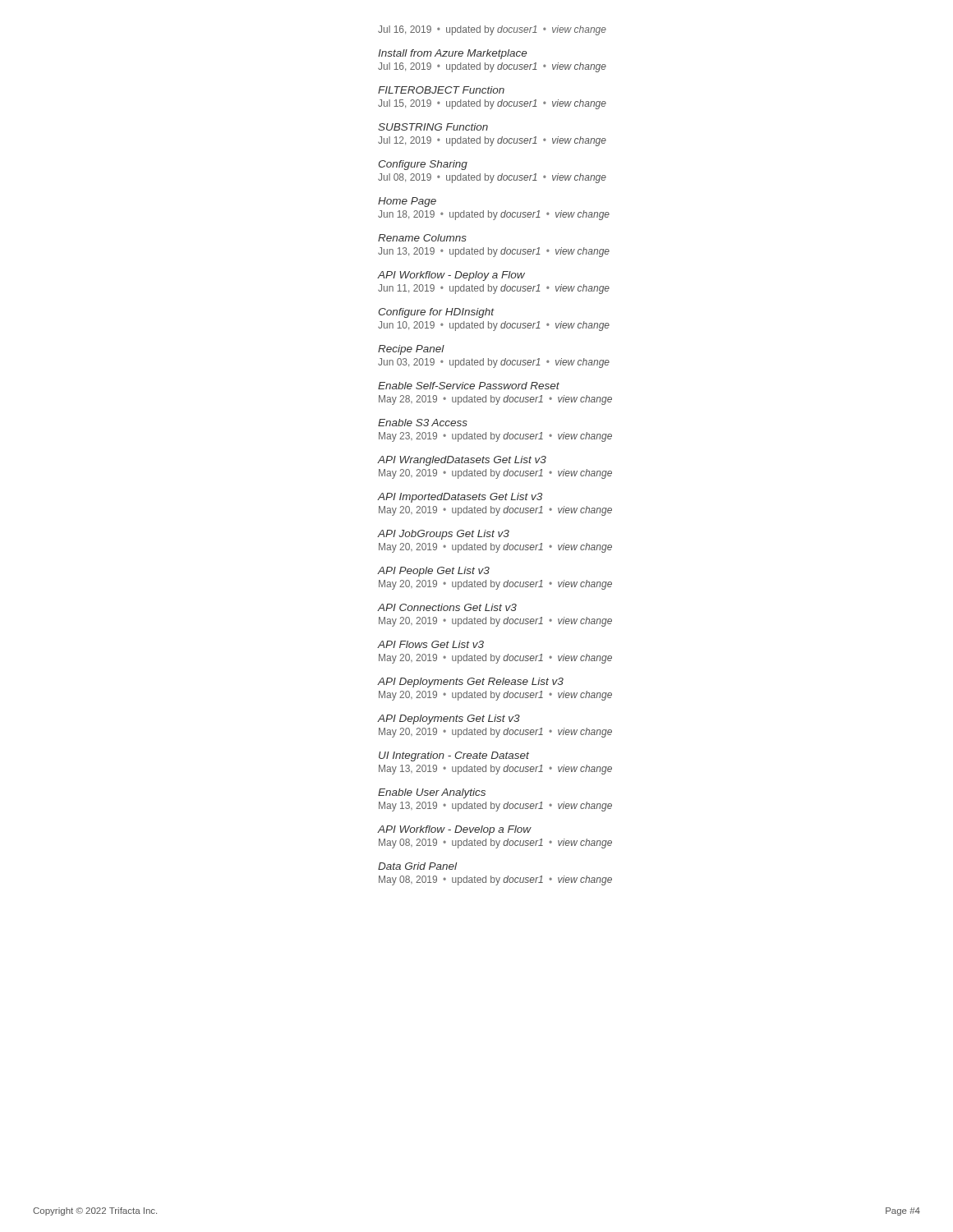Image resolution: width=953 pixels, height=1232 pixels.
Task: Locate the list item with the text "API Workflow - Deploy"
Action: pos(612,281)
